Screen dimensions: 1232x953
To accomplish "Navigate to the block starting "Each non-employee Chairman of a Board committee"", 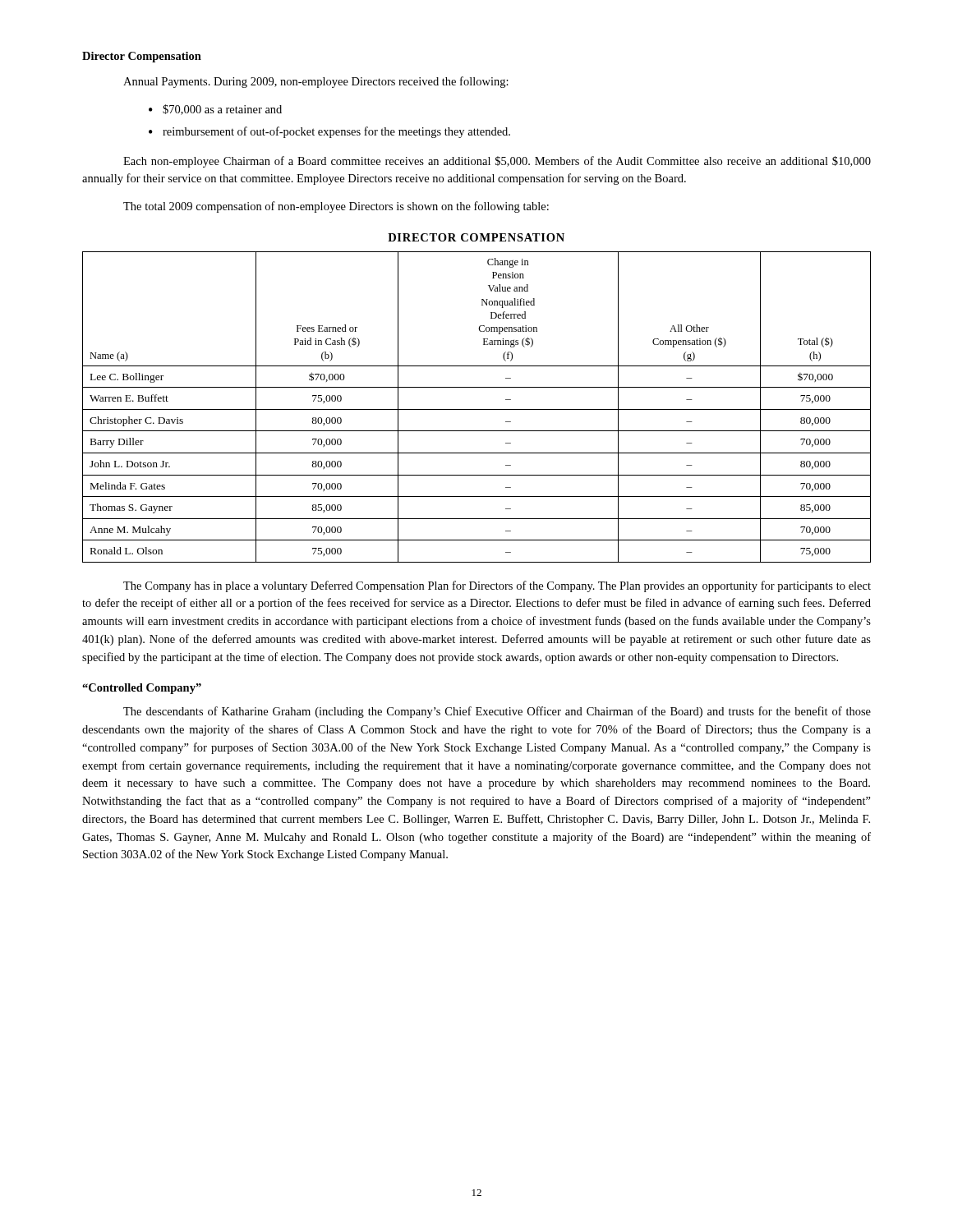I will pyautogui.click(x=476, y=170).
